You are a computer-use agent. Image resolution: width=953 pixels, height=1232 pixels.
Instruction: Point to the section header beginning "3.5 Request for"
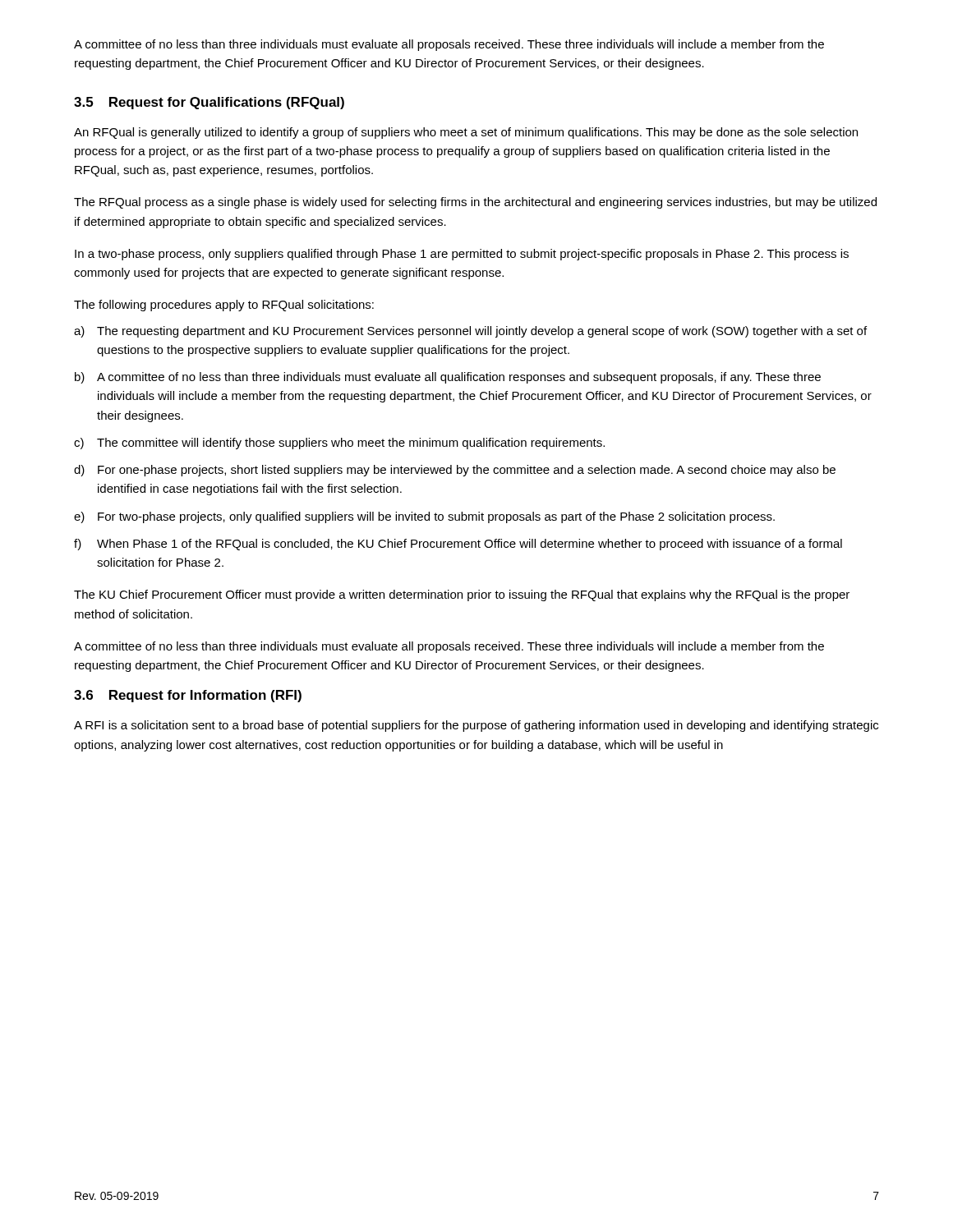(x=209, y=102)
